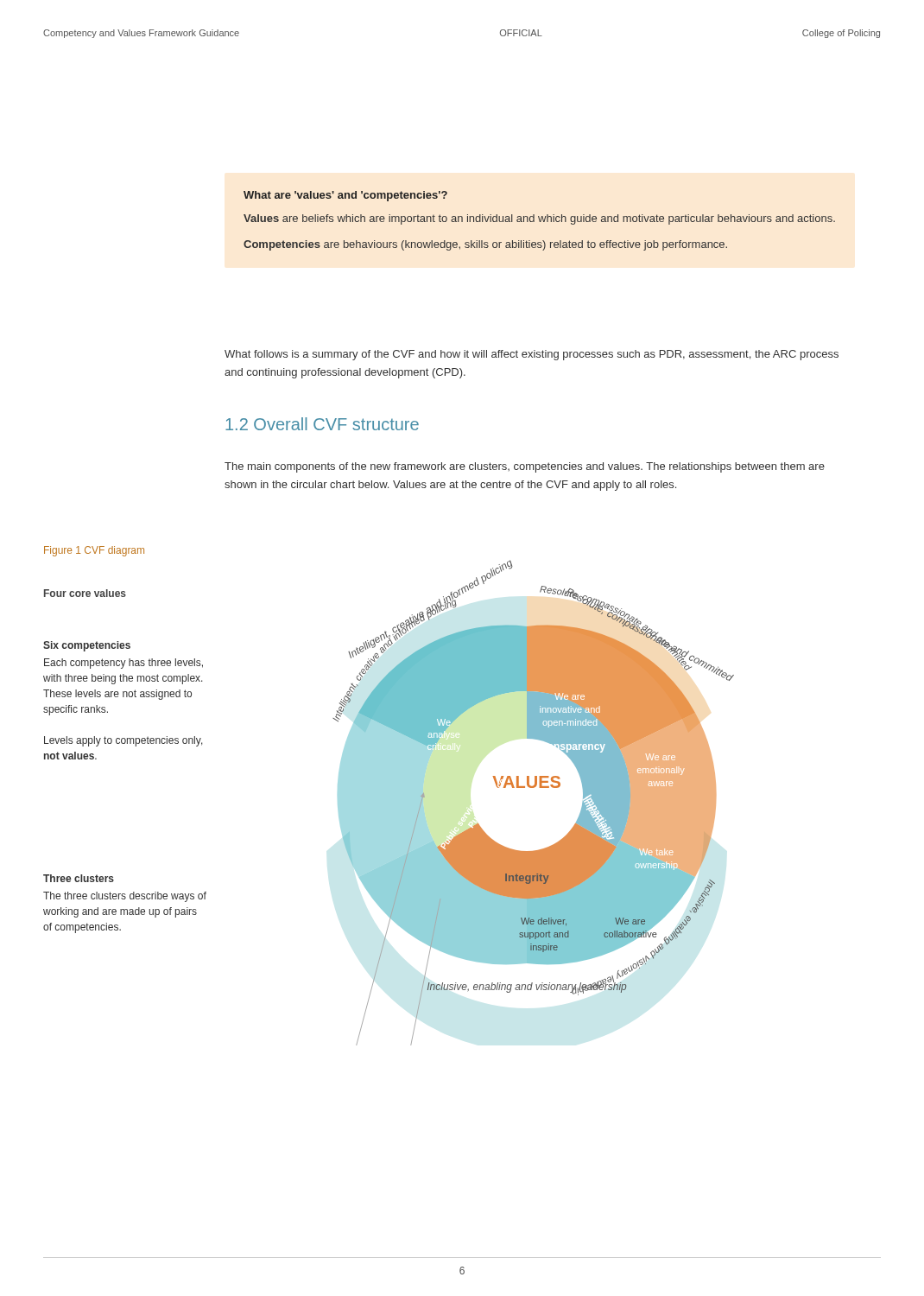Point to the block beginning "The main components of the"
924x1296 pixels.
coord(525,475)
